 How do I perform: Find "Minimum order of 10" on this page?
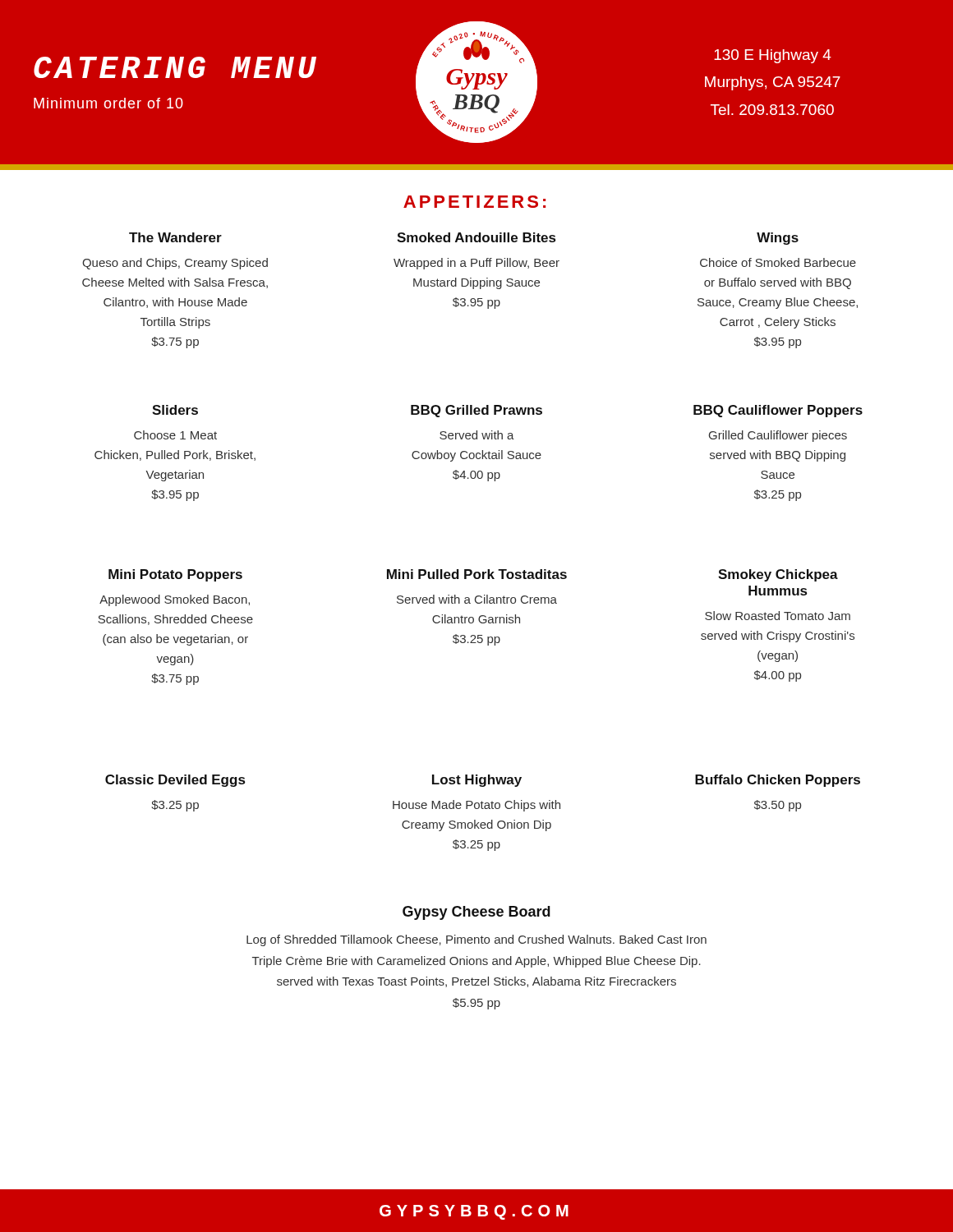point(108,104)
